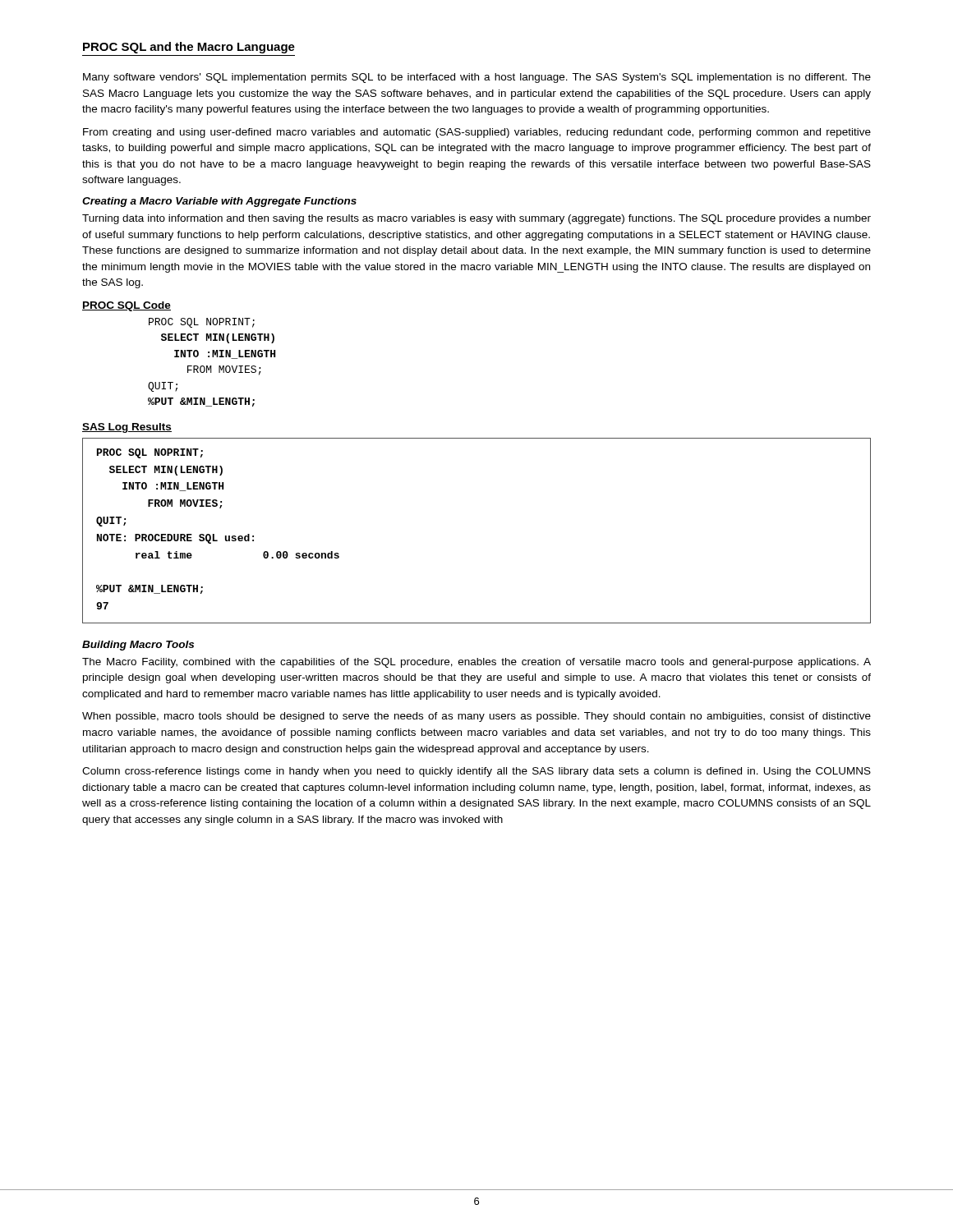Select the element starting "Turning data into information and then saving the"
This screenshot has width=953, height=1232.
pos(476,250)
